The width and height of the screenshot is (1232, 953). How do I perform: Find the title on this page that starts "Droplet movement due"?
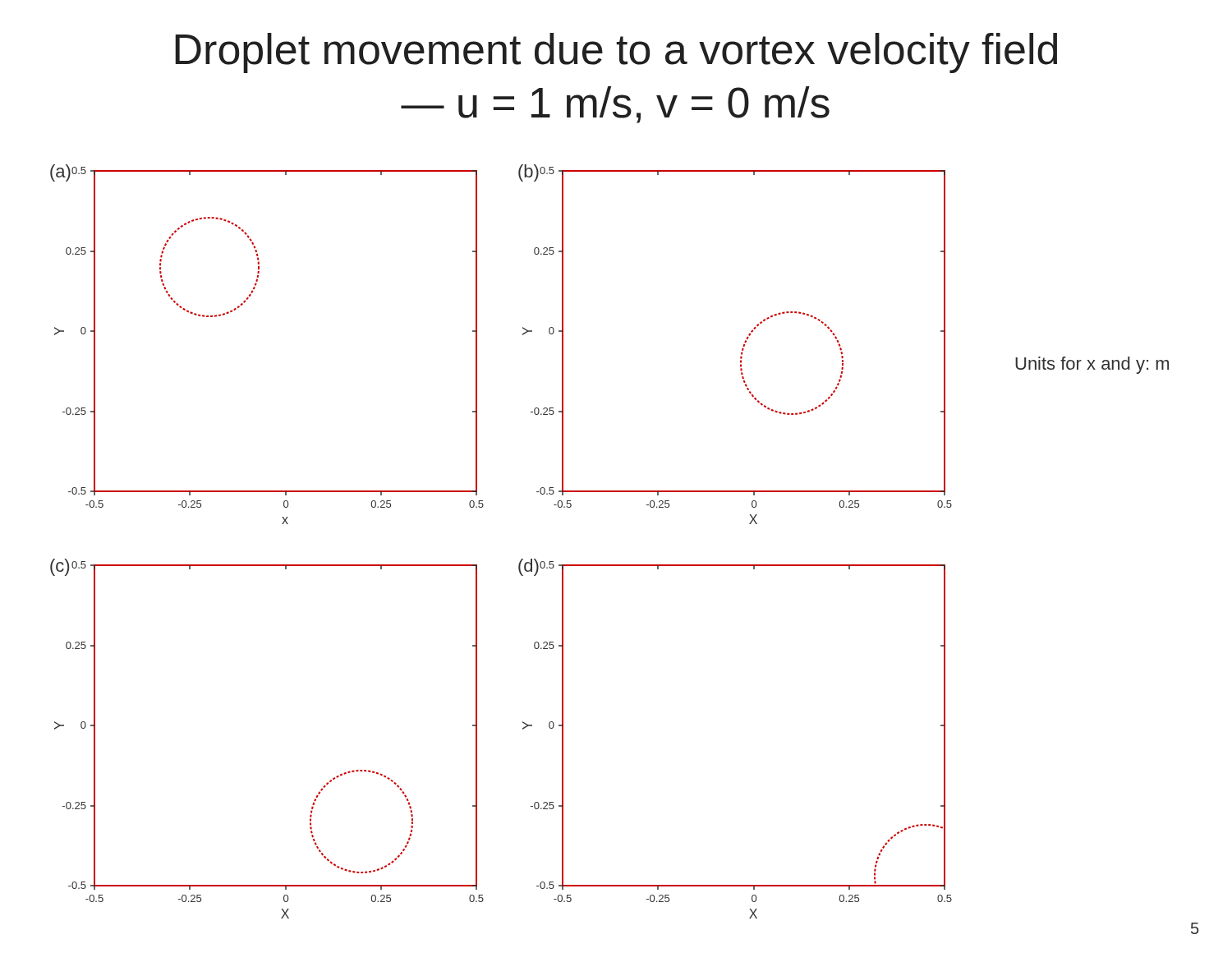(x=616, y=76)
